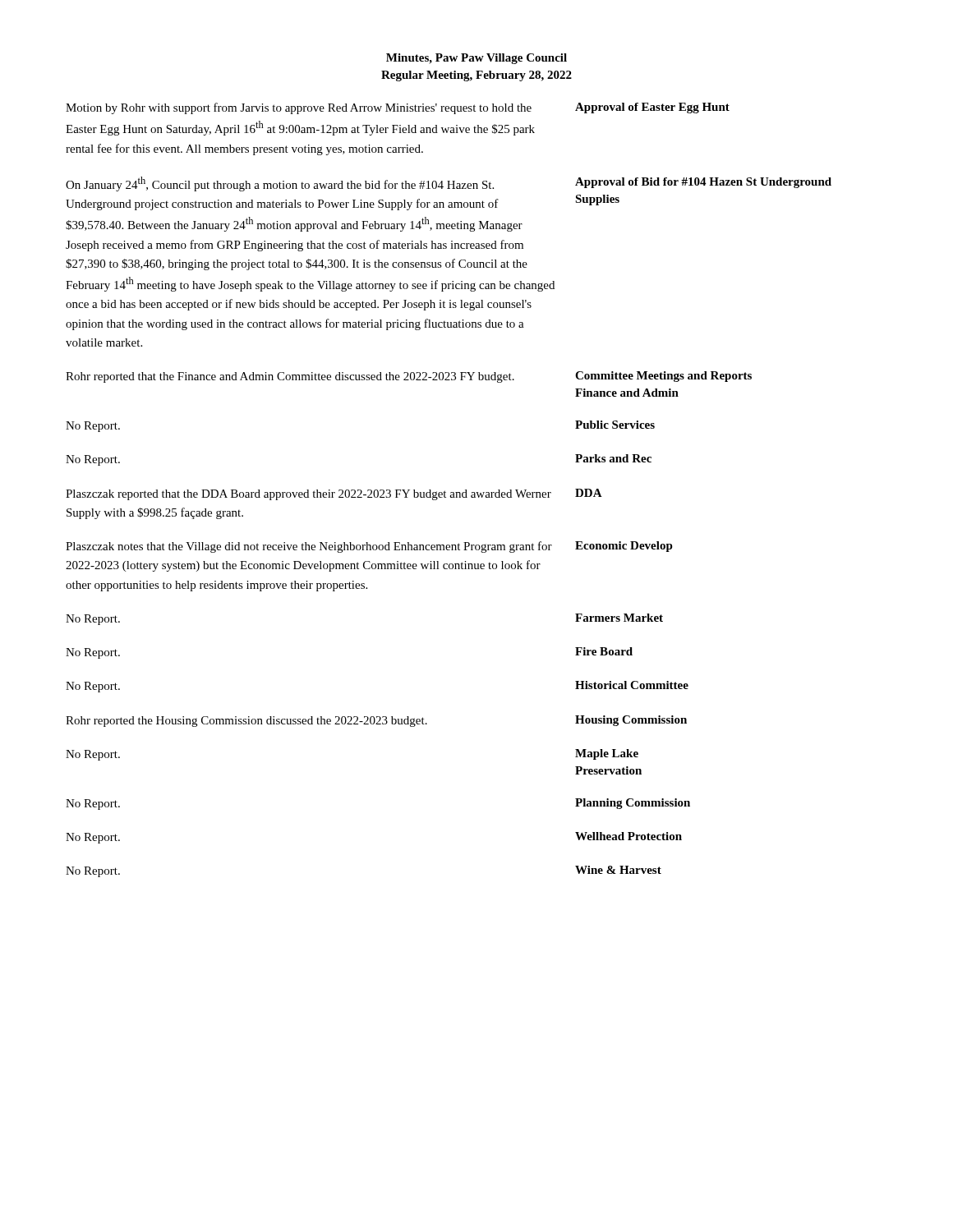Find the title on this page that starts "Minutes, Paw Paw Village Council Regular Meeting, February"

[476, 67]
